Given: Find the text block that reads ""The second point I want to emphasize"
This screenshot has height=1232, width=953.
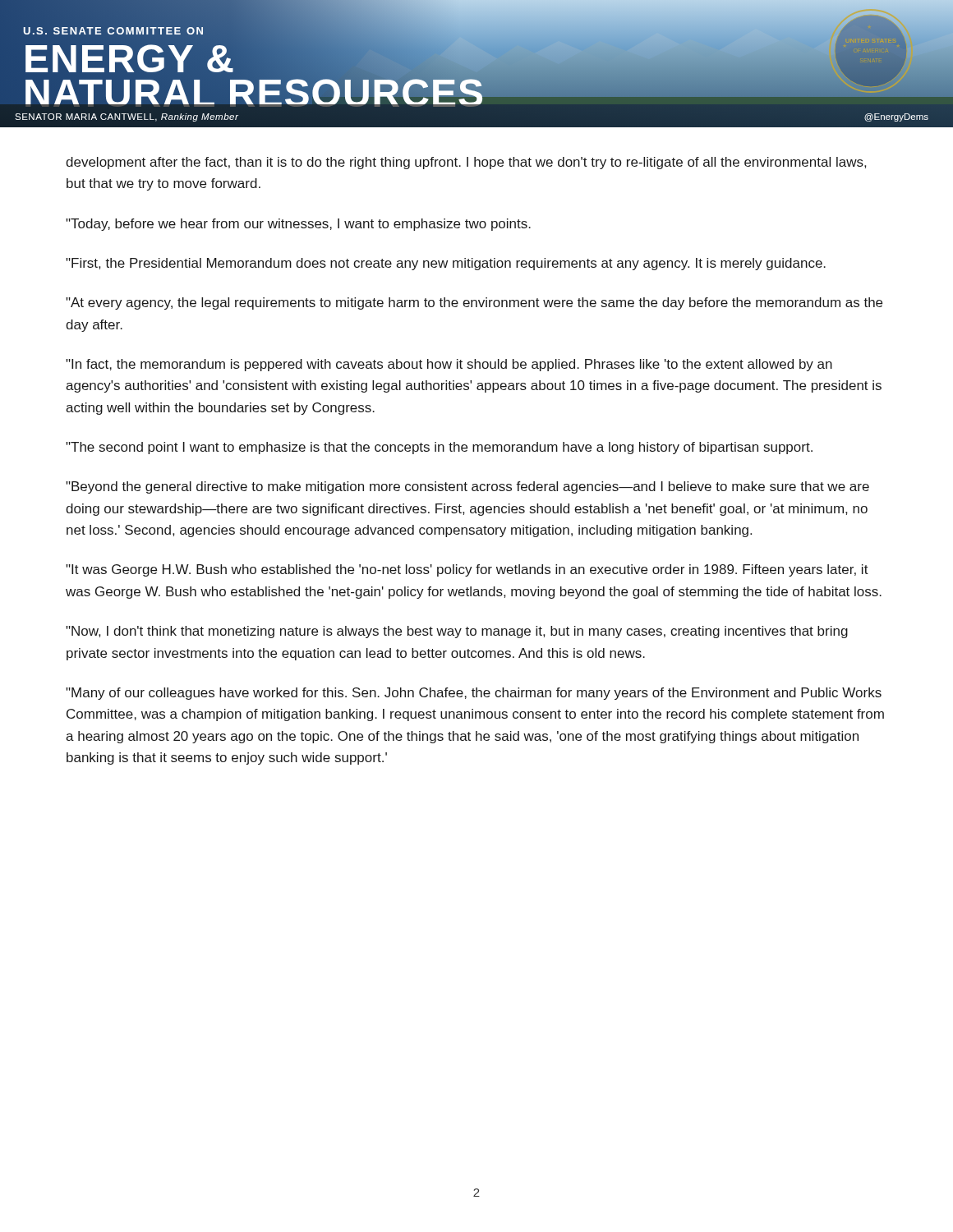Looking at the screenshot, I should click(x=476, y=448).
